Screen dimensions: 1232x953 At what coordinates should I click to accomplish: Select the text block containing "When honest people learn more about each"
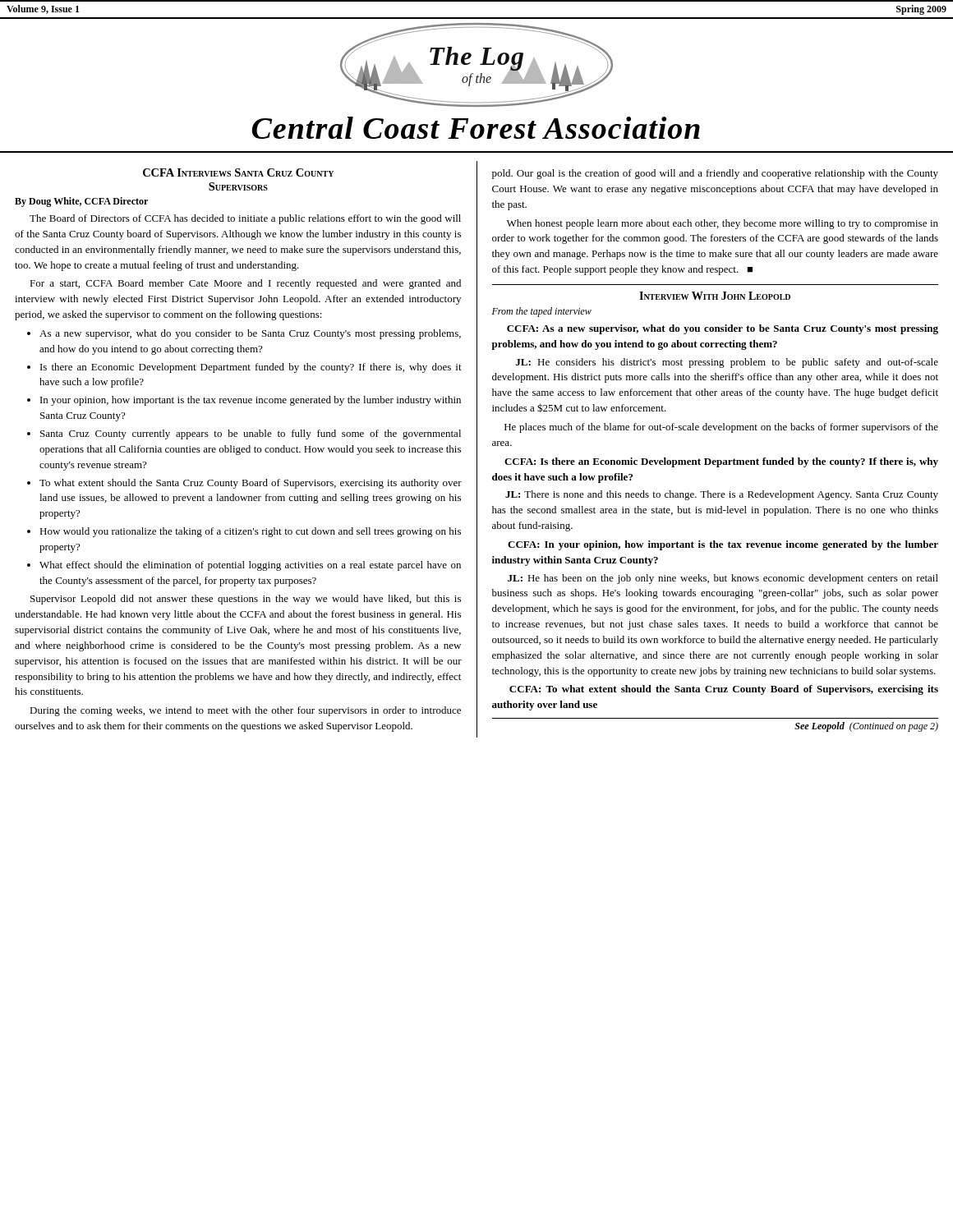coord(715,246)
